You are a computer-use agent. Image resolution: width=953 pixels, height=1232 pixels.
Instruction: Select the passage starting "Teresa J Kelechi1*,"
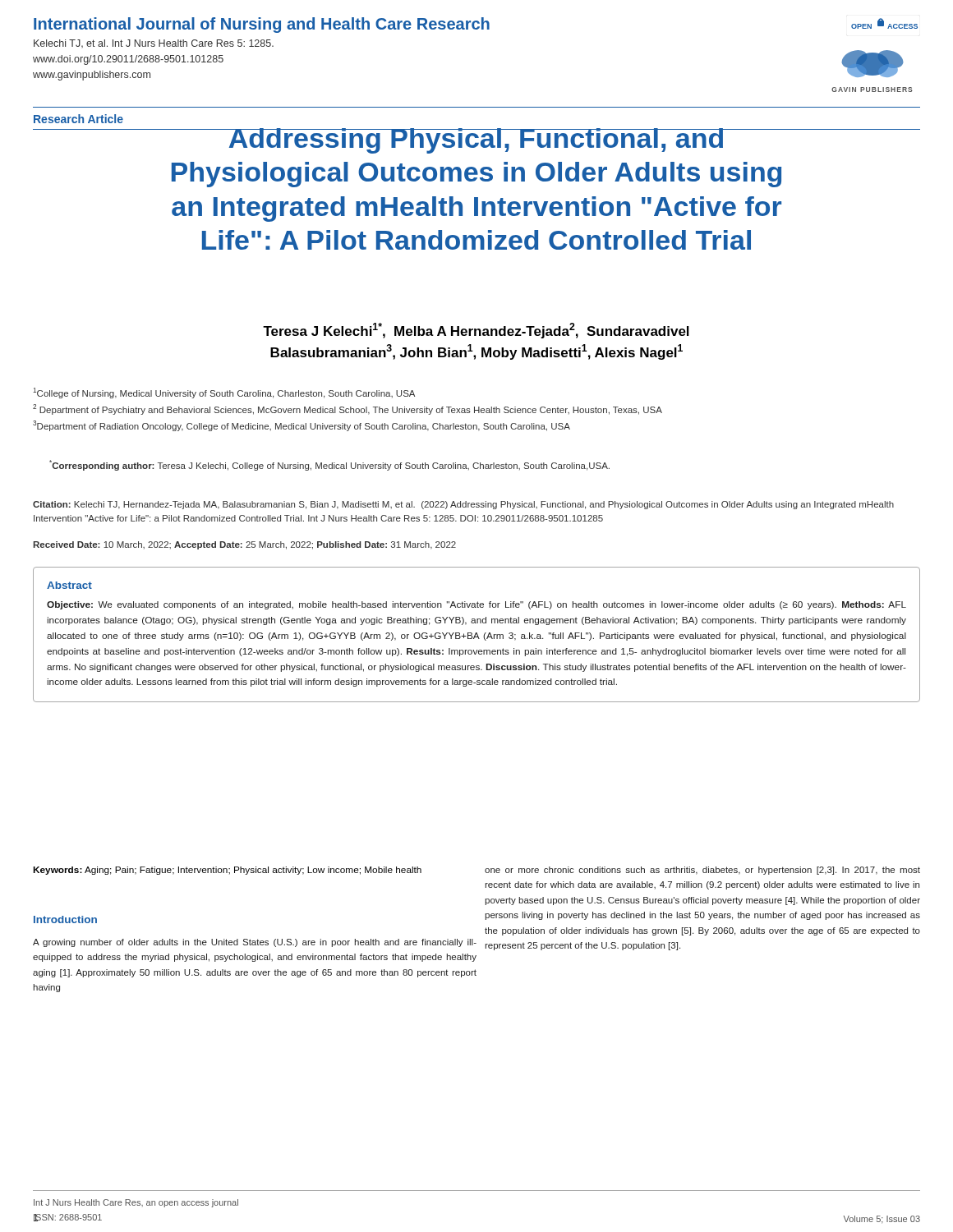click(x=476, y=341)
